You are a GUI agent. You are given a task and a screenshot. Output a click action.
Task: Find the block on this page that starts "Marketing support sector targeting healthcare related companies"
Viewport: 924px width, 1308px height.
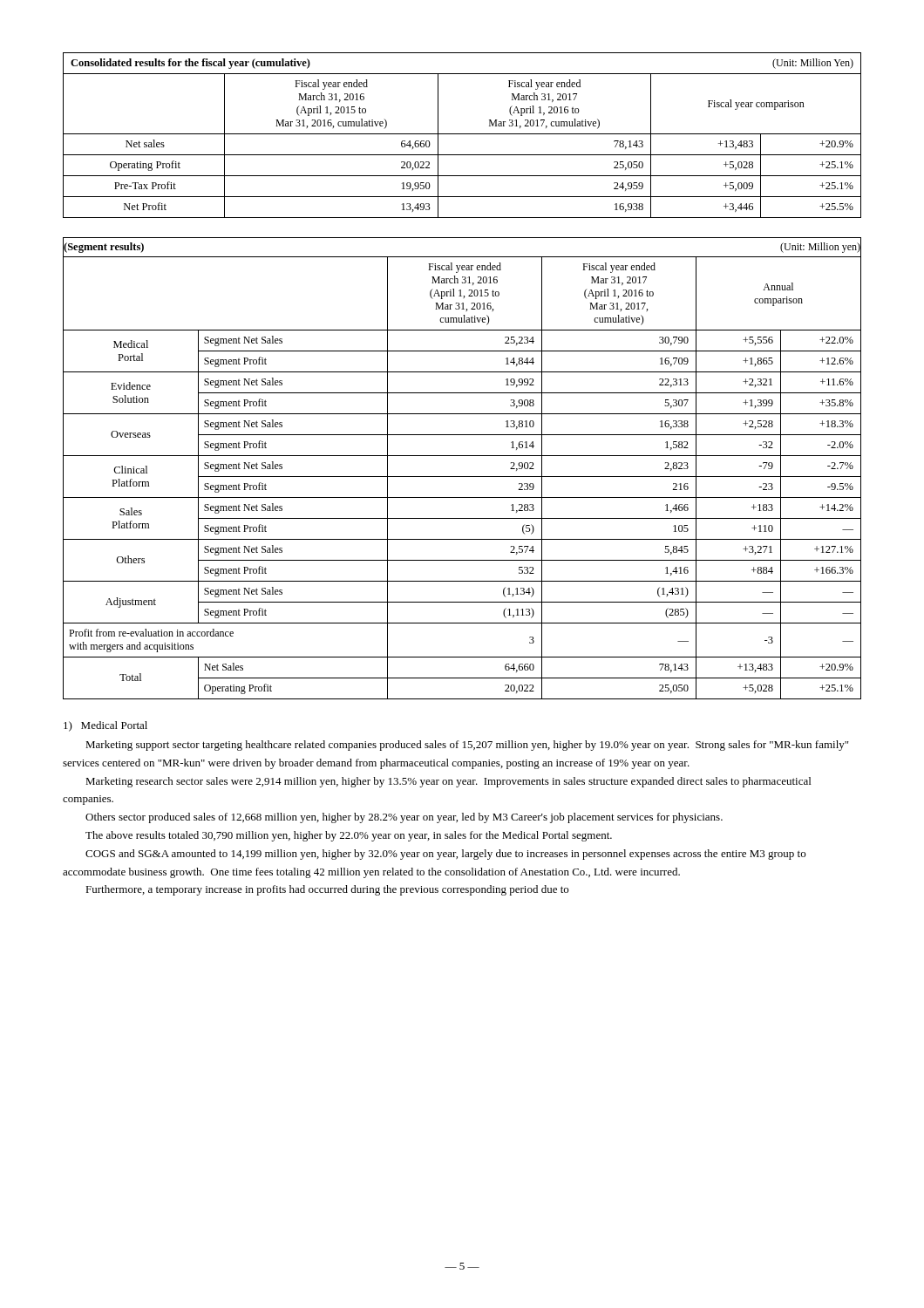pos(462,818)
